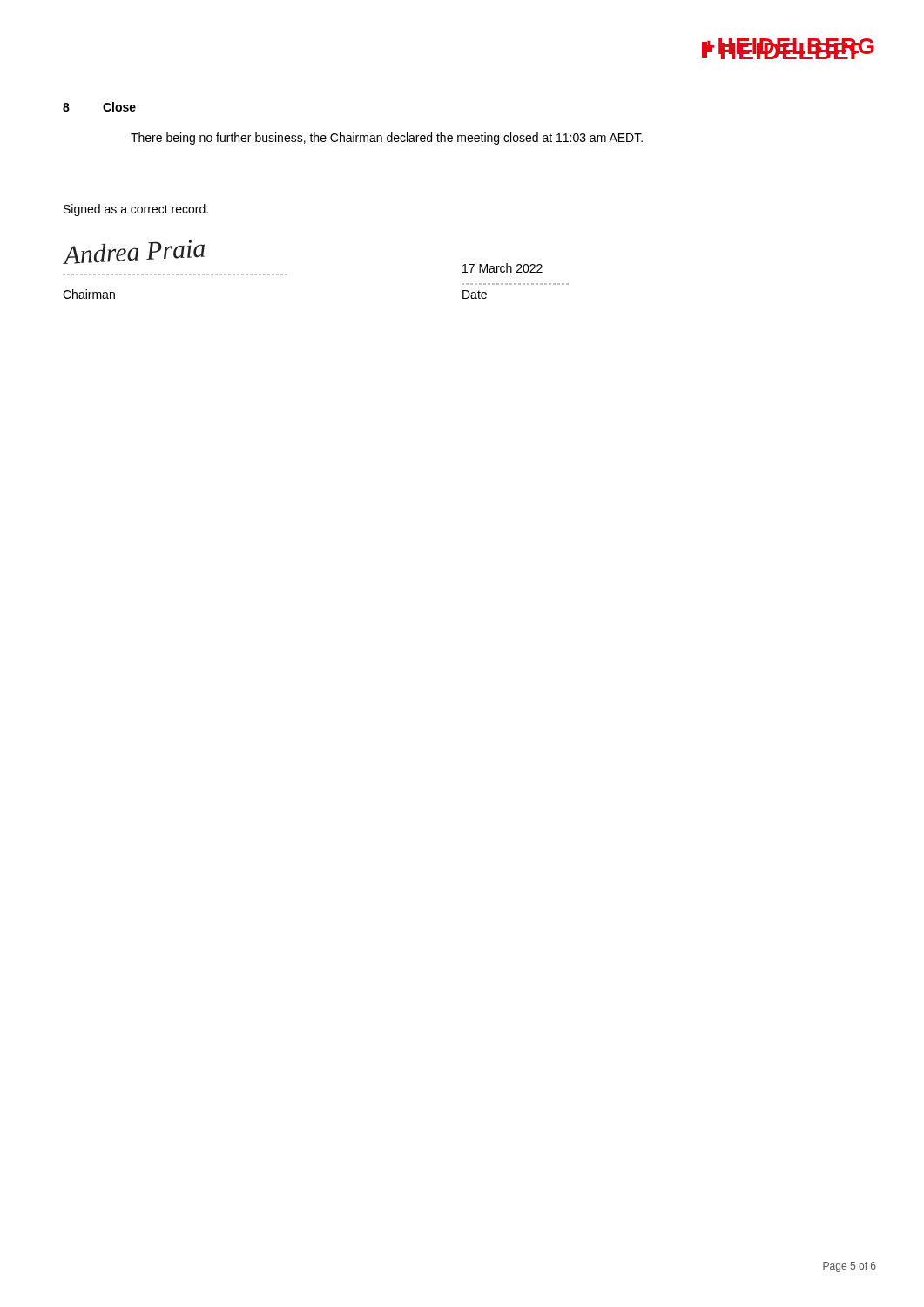Click on the region starting "Signed as a correct record."
924x1307 pixels.
(x=136, y=209)
